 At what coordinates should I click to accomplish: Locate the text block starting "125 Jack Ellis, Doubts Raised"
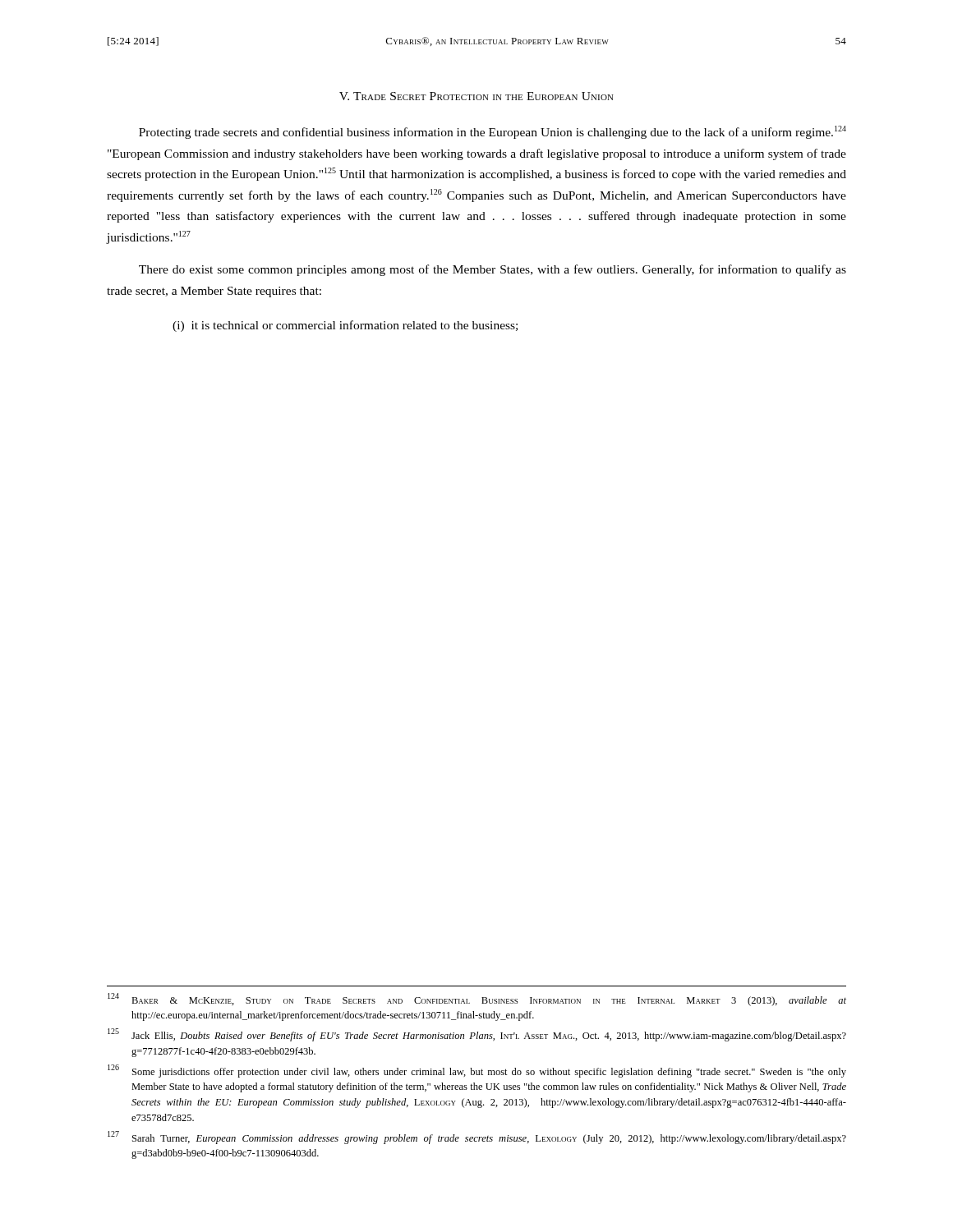[x=476, y=1044]
